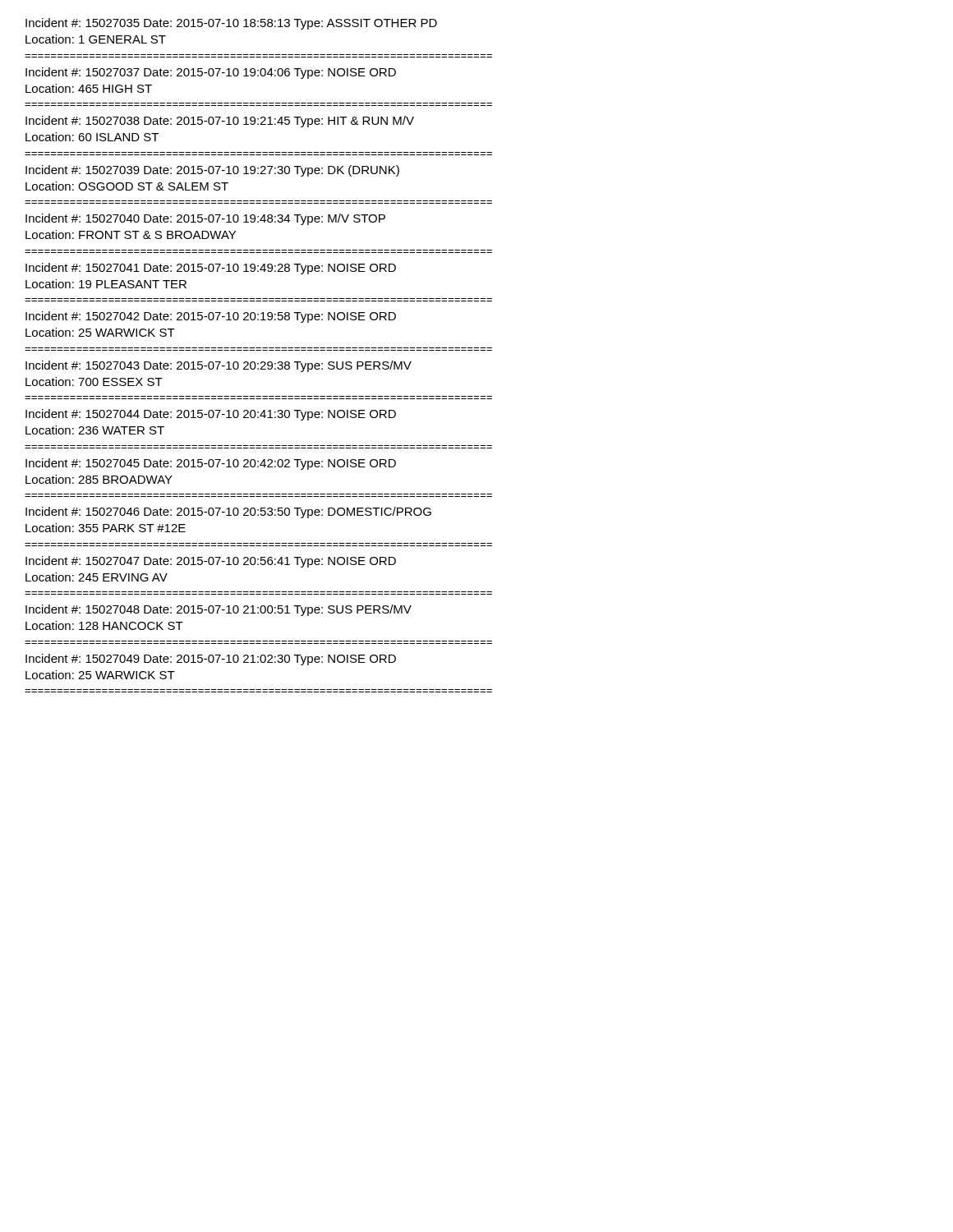Where is the passage that starts "Incident #: 15027048 Date: 2015-07-10 21:00:51 Type: SUS"?
953x1232 pixels.
[x=219, y=610]
